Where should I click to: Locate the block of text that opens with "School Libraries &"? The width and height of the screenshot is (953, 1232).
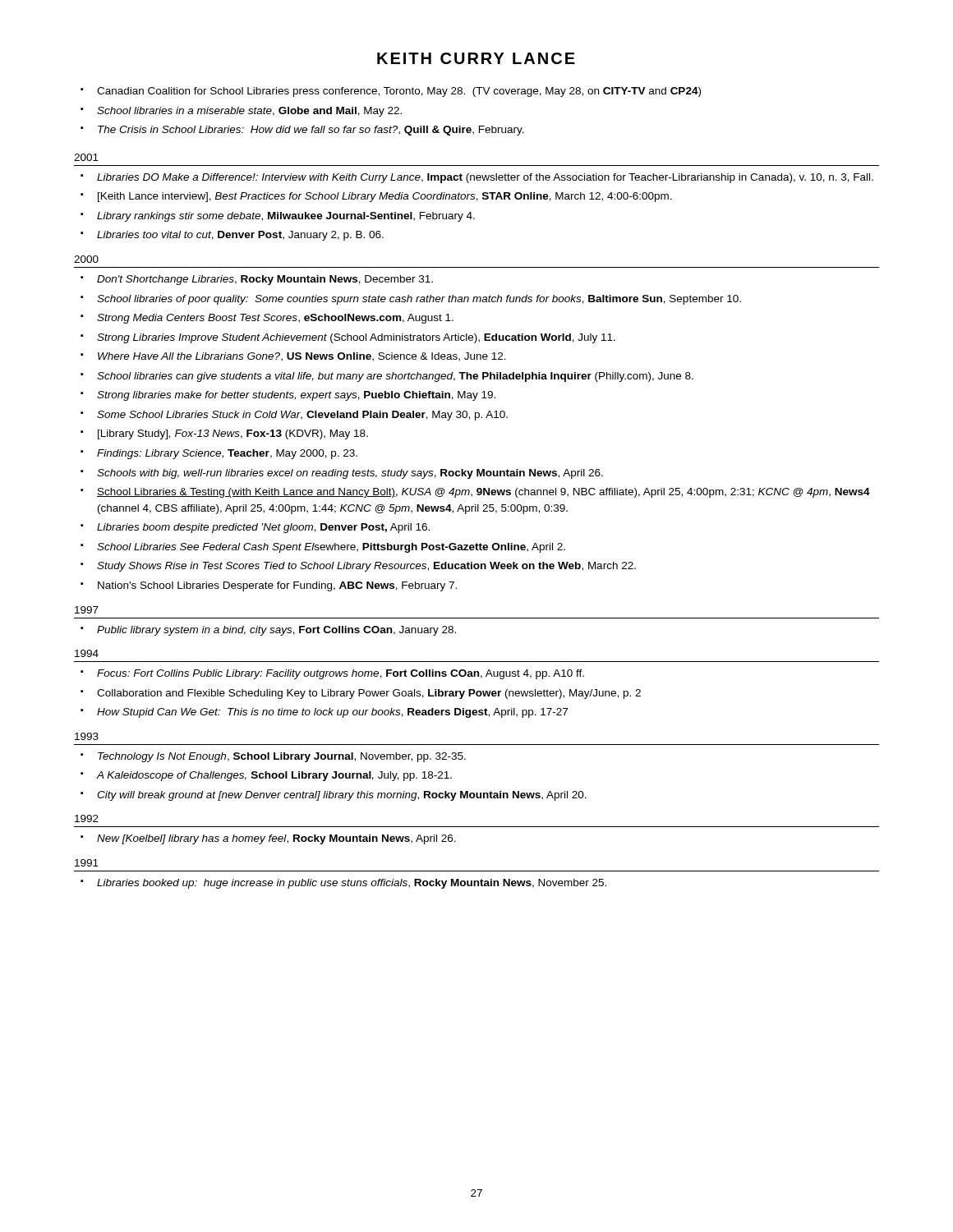coord(483,500)
